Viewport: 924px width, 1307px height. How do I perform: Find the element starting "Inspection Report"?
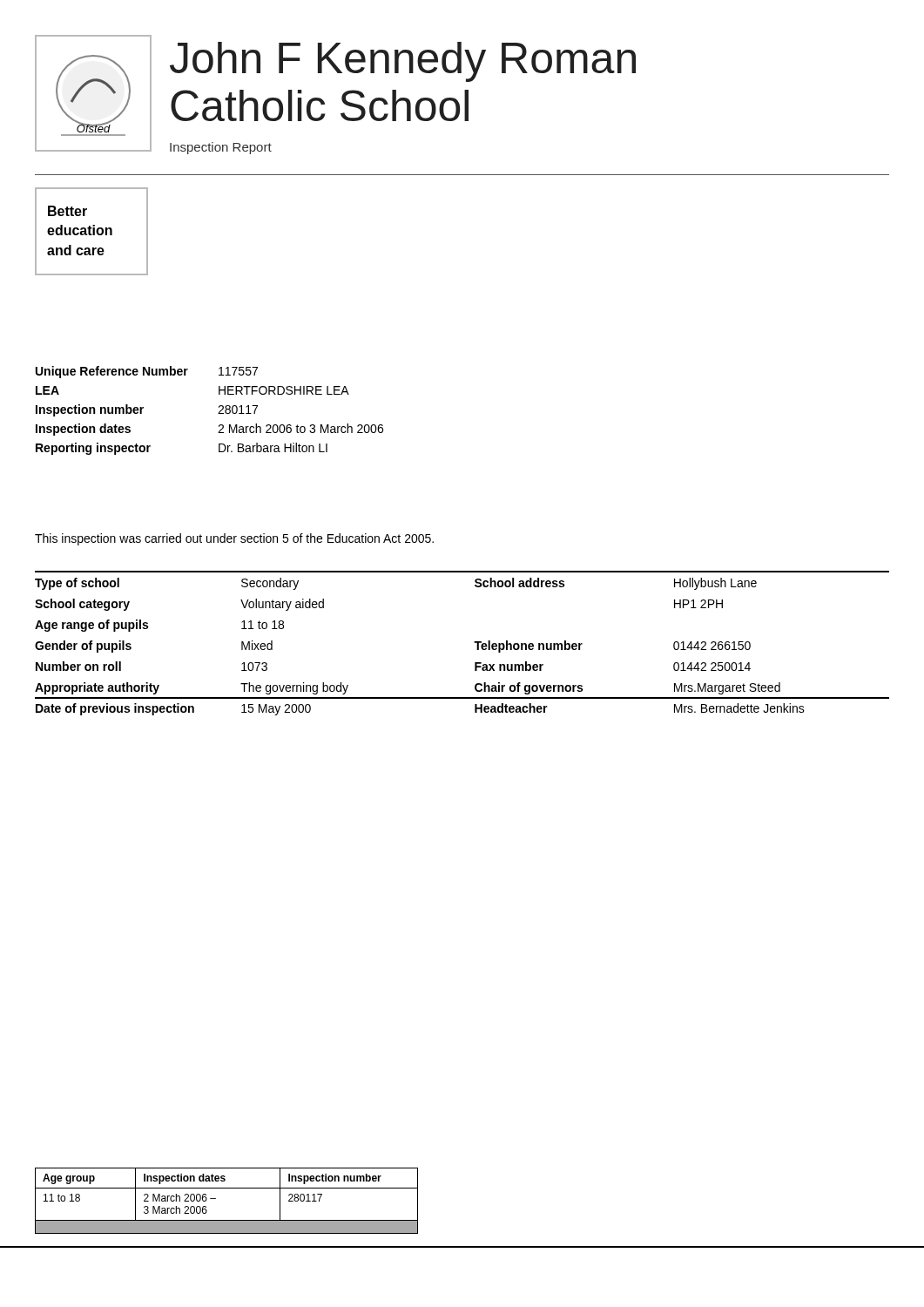pyautogui.click(x=220, y=147)
